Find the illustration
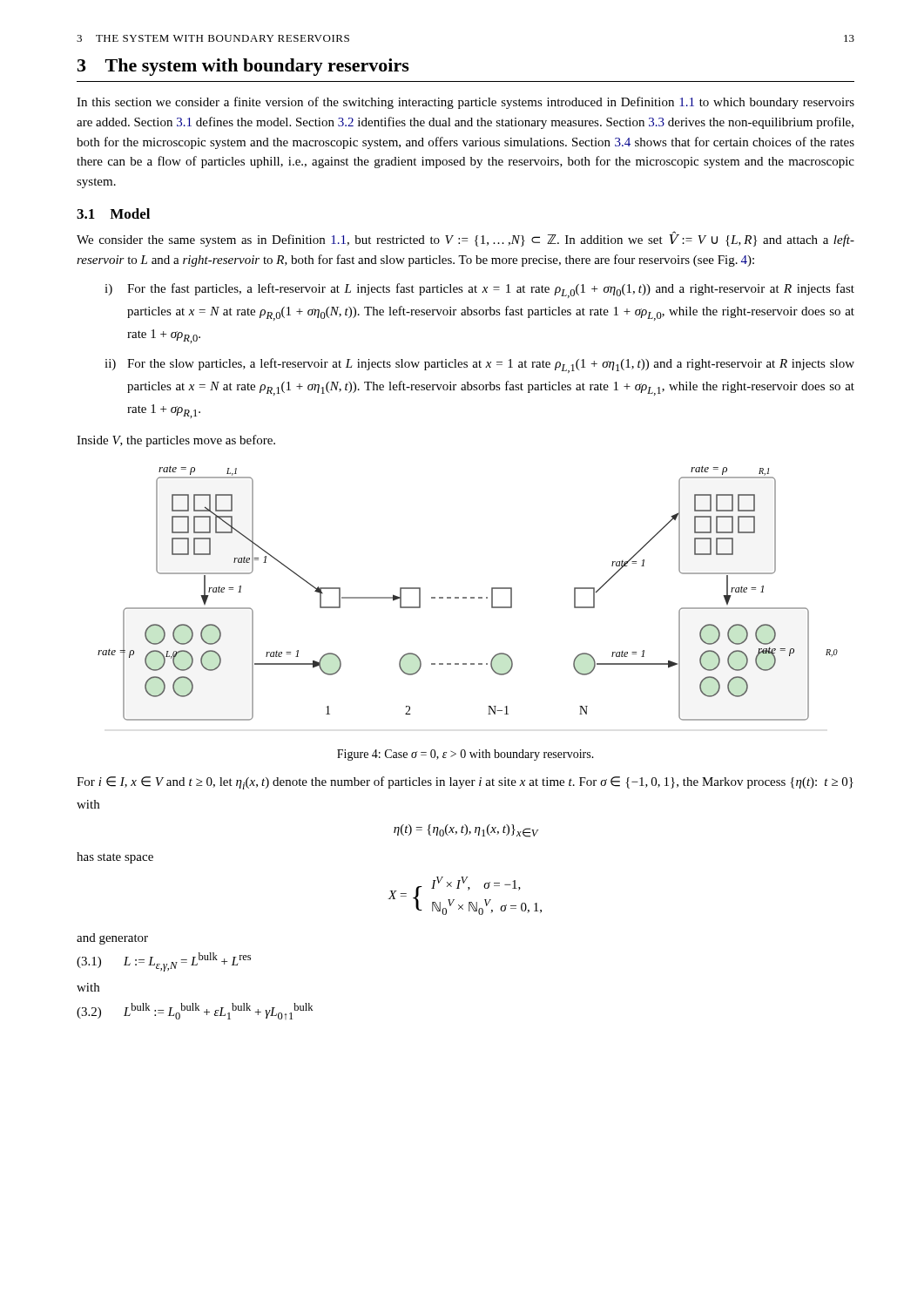This screenshot has height=1307, width=924. click(x=465, y=603)
